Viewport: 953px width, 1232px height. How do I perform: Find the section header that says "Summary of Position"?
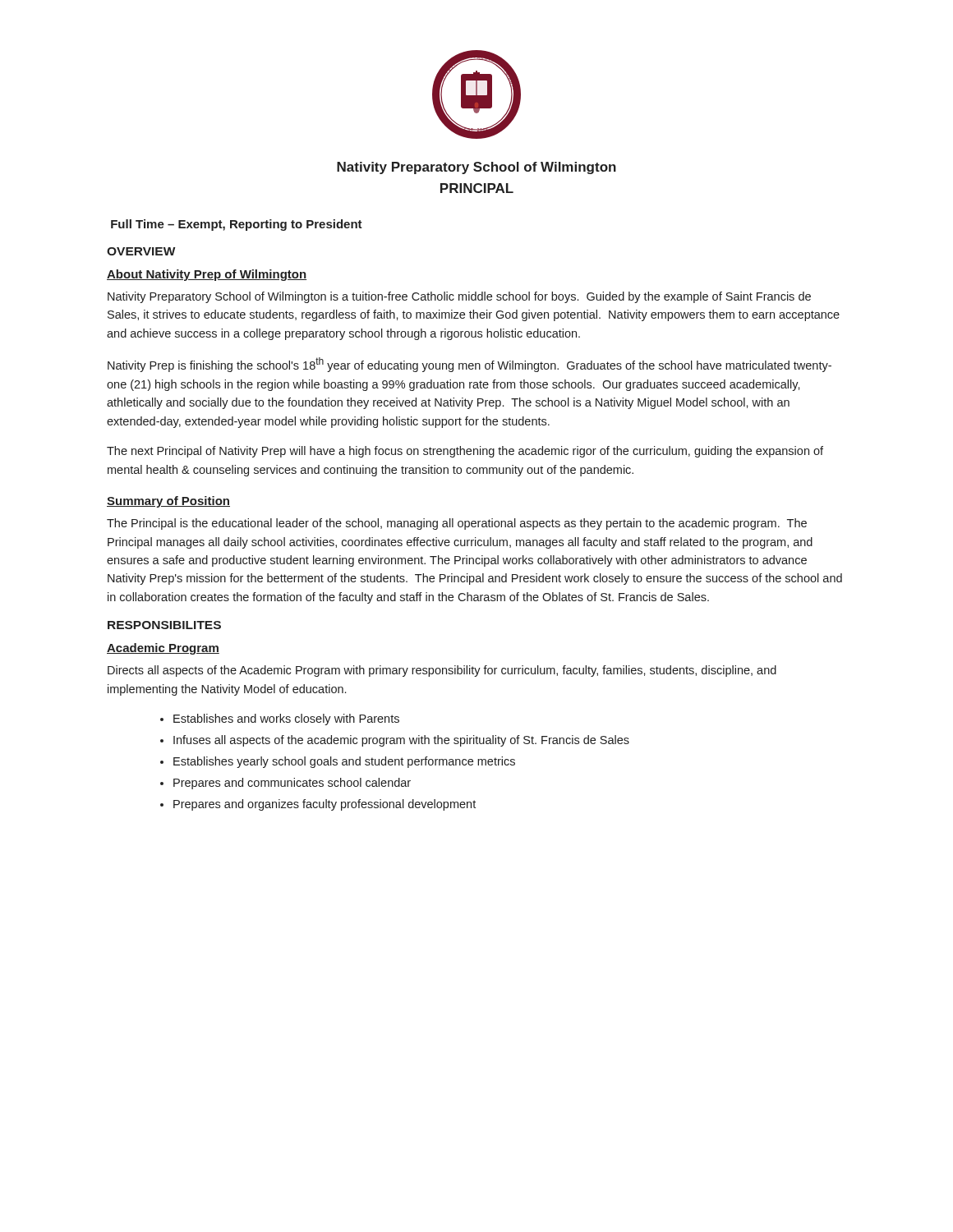168,501
